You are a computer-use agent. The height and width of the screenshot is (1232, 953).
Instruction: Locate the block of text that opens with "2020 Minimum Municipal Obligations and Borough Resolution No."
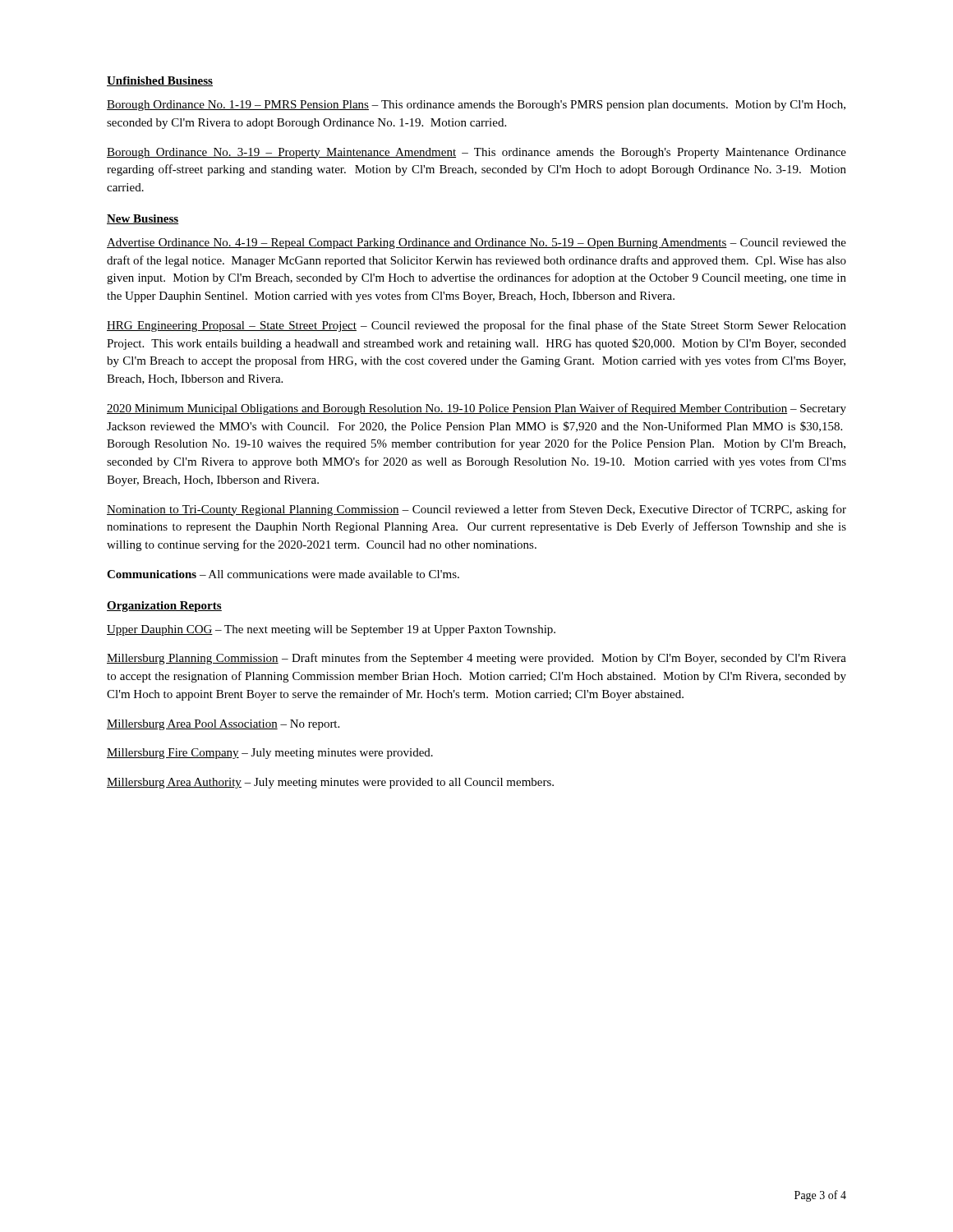click(x=476, y=444)
